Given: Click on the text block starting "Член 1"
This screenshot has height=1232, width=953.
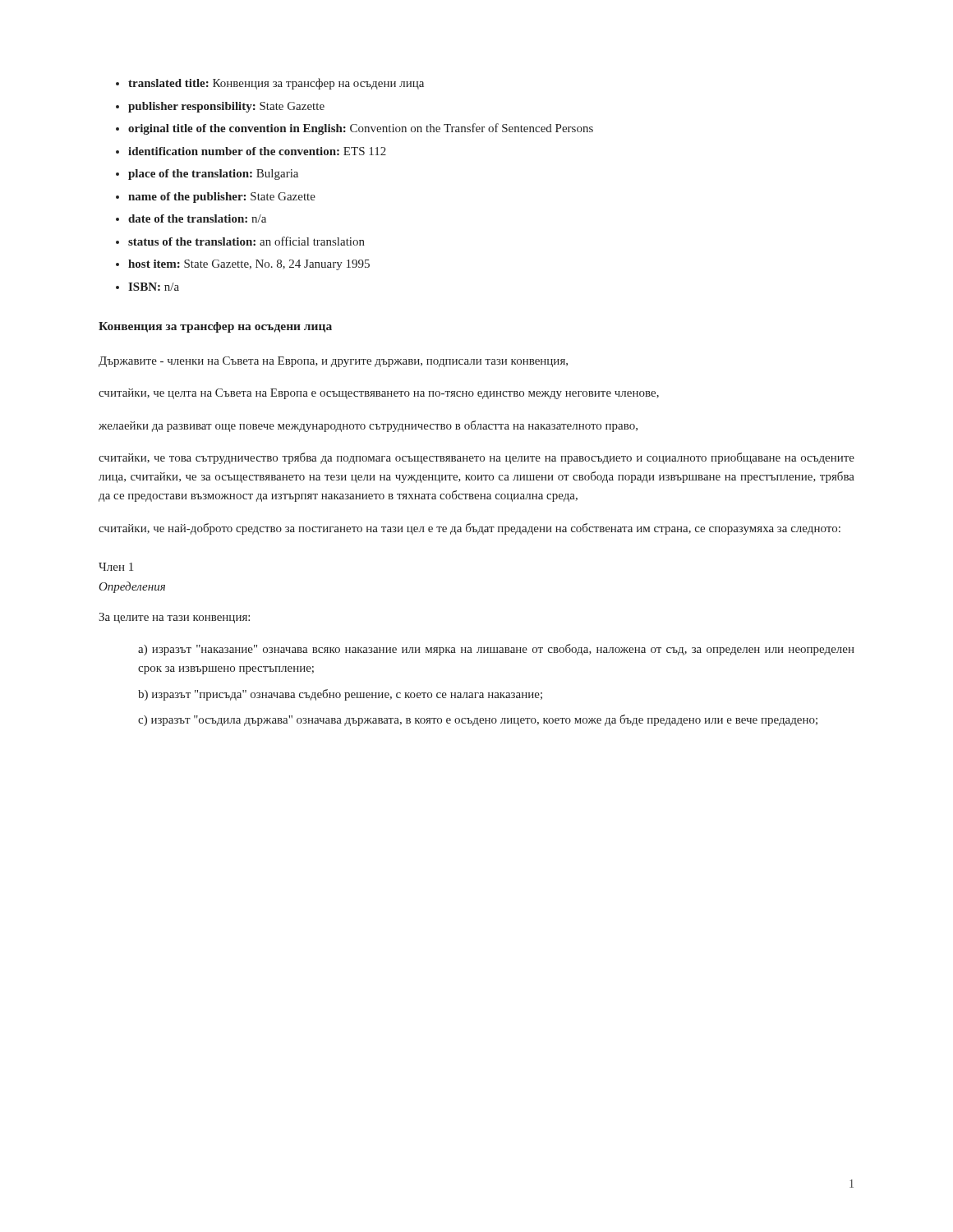Looking at the screenshot, I should [x=116, y=567].
